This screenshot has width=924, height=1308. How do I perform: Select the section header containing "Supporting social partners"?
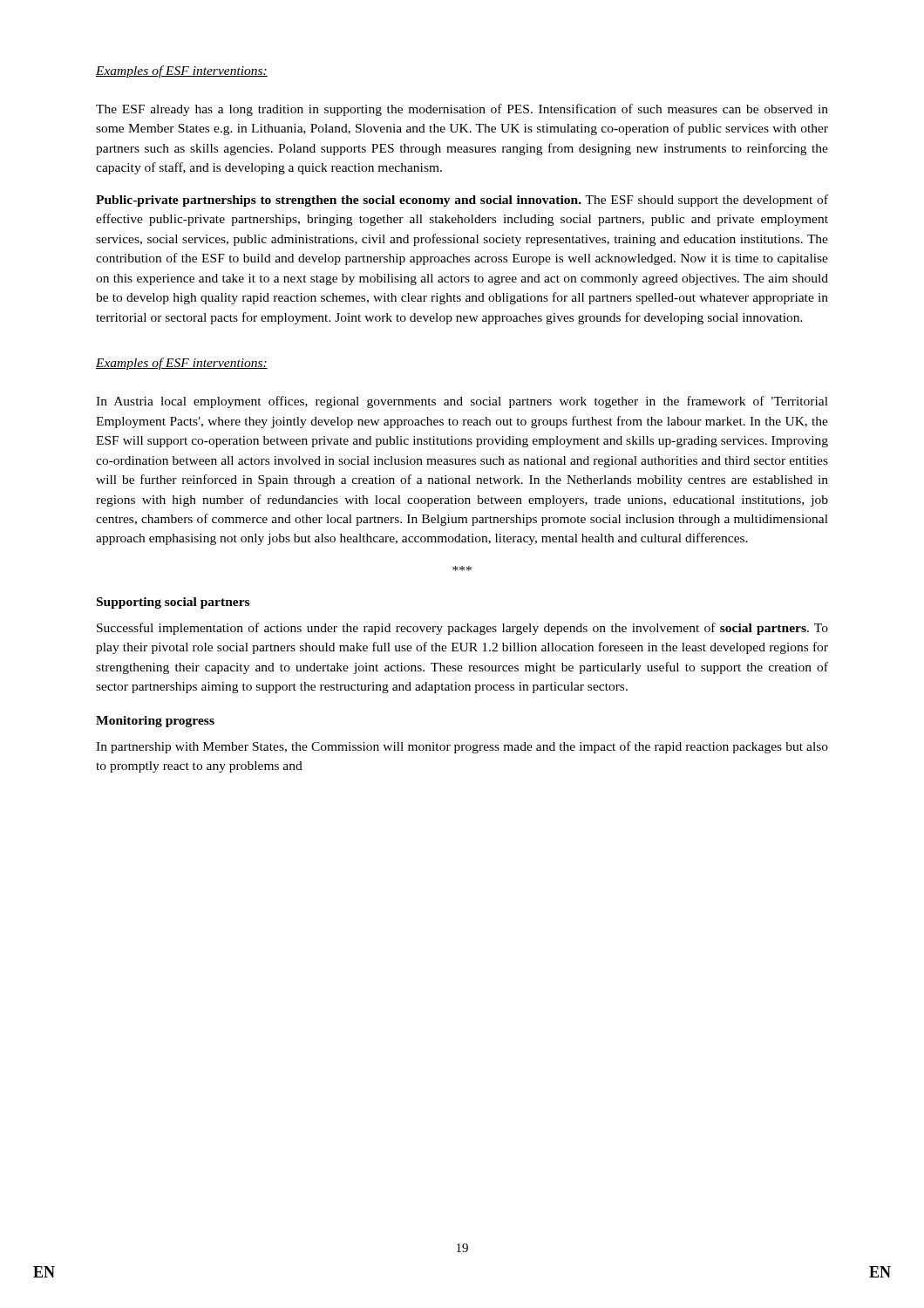[173, 601]
